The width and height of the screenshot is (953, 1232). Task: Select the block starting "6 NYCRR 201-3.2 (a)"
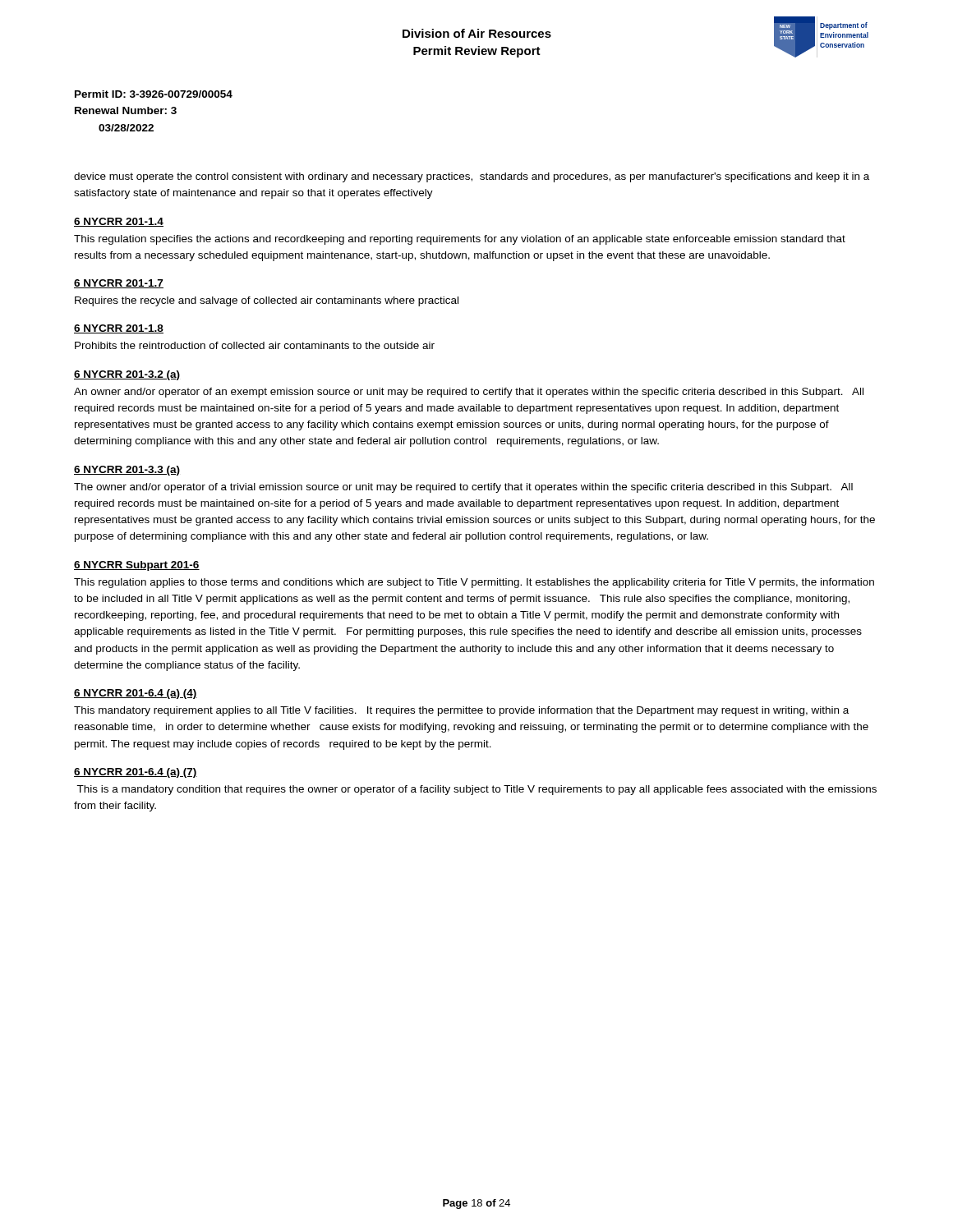click(127, 374)
